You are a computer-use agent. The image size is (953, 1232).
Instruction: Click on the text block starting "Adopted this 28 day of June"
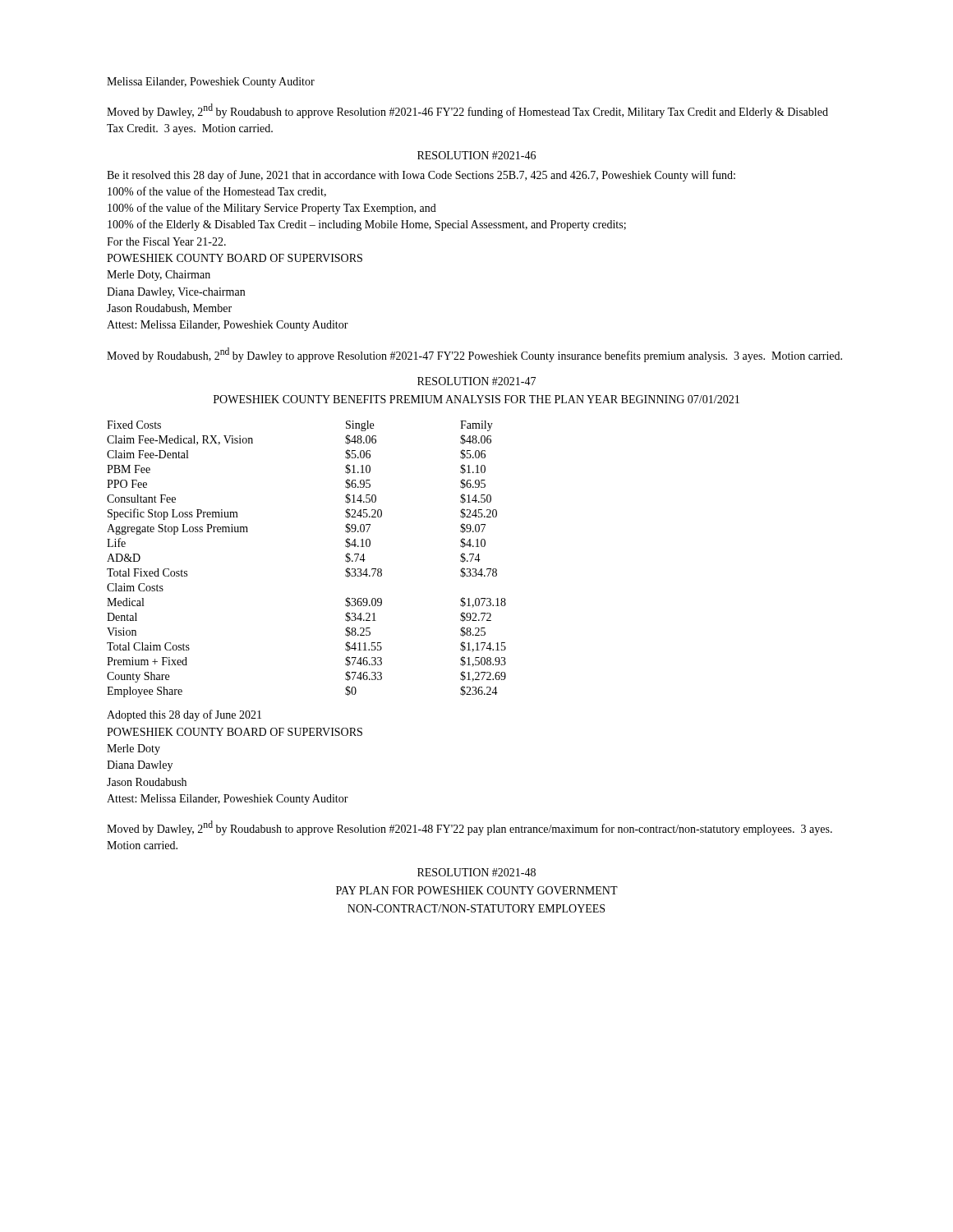coord(184,715)
